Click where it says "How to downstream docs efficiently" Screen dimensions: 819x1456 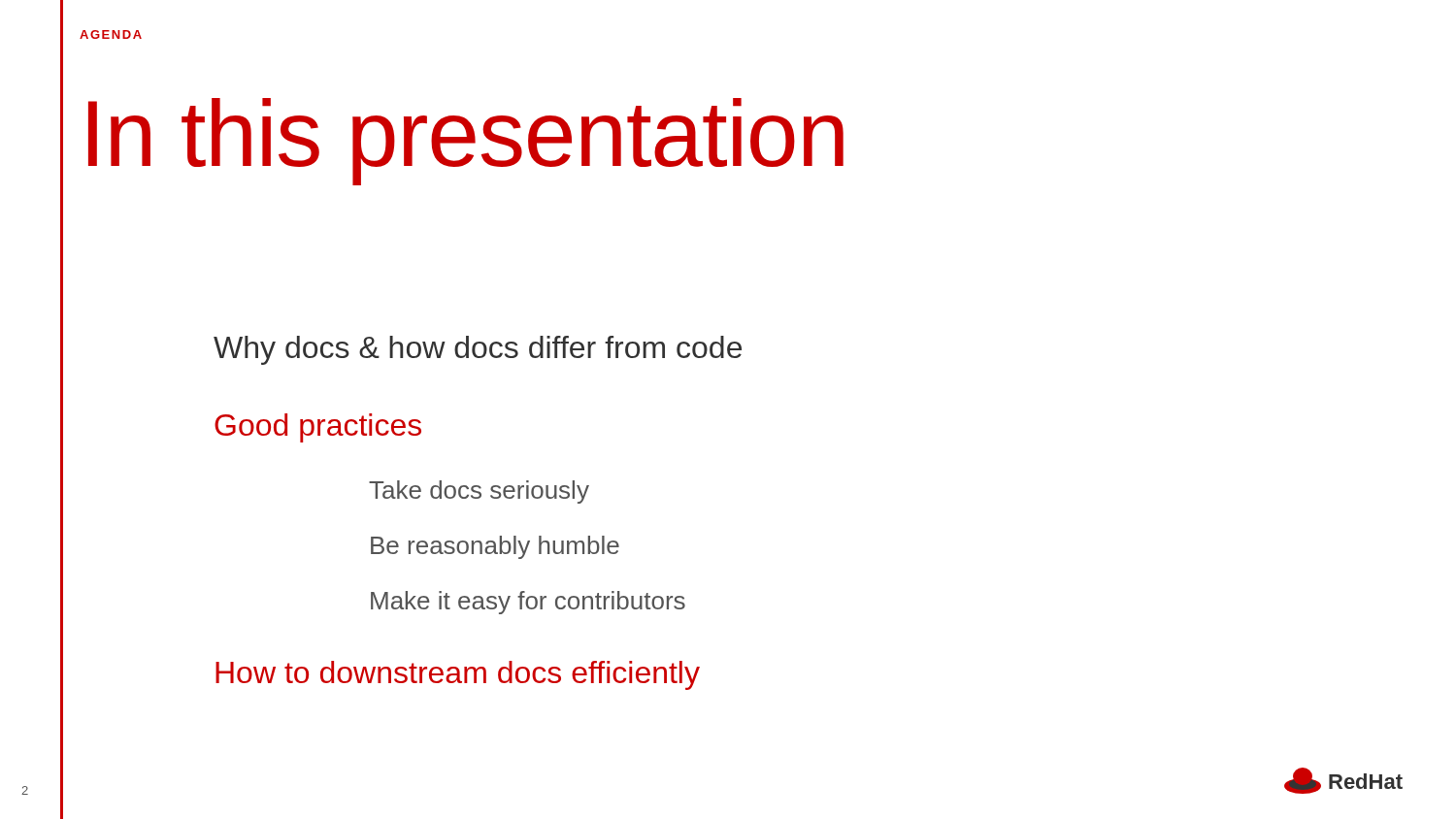click(x=457, y=672)
